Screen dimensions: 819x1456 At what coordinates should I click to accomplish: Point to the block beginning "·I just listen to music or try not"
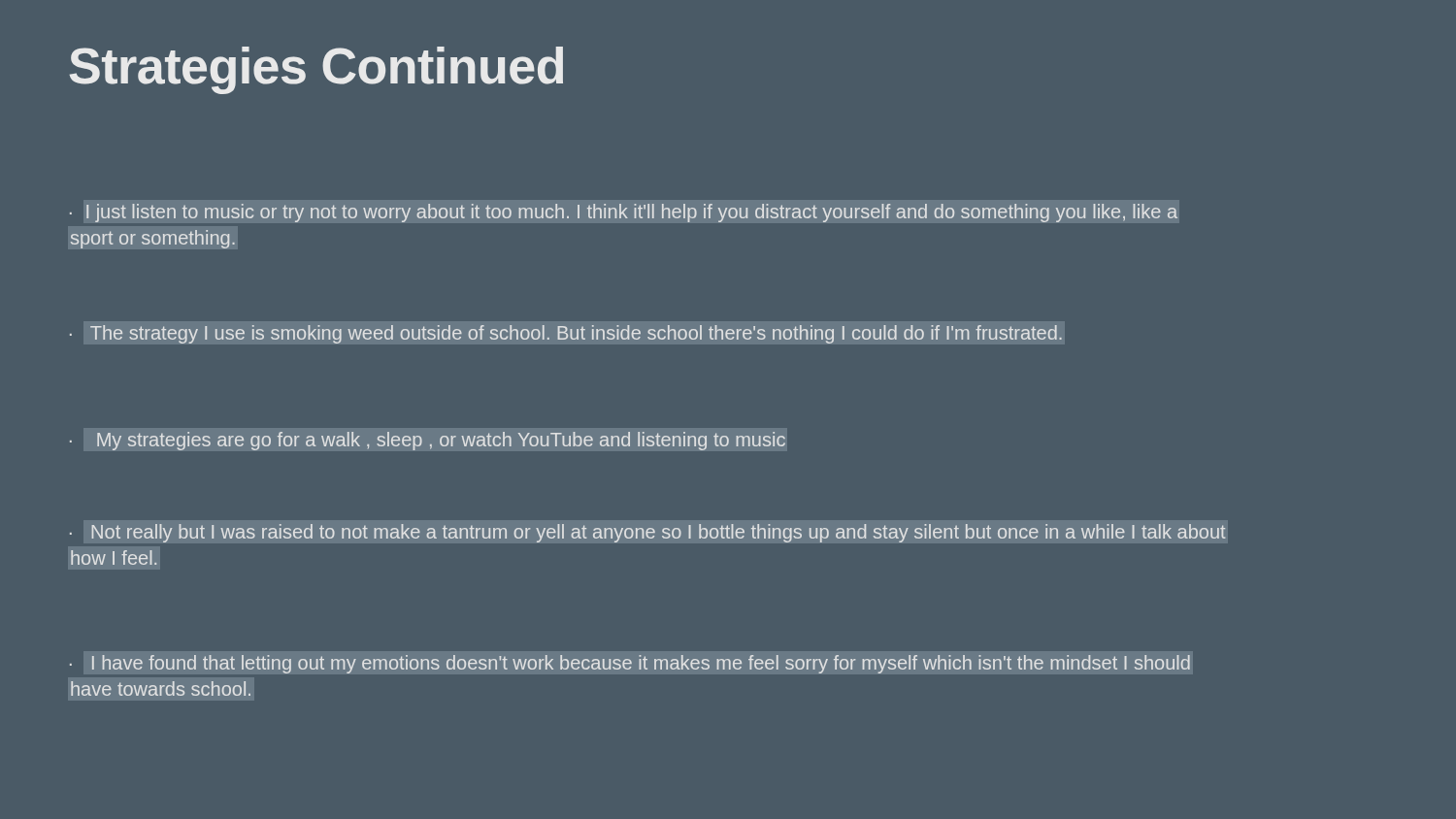coord(624,225)
